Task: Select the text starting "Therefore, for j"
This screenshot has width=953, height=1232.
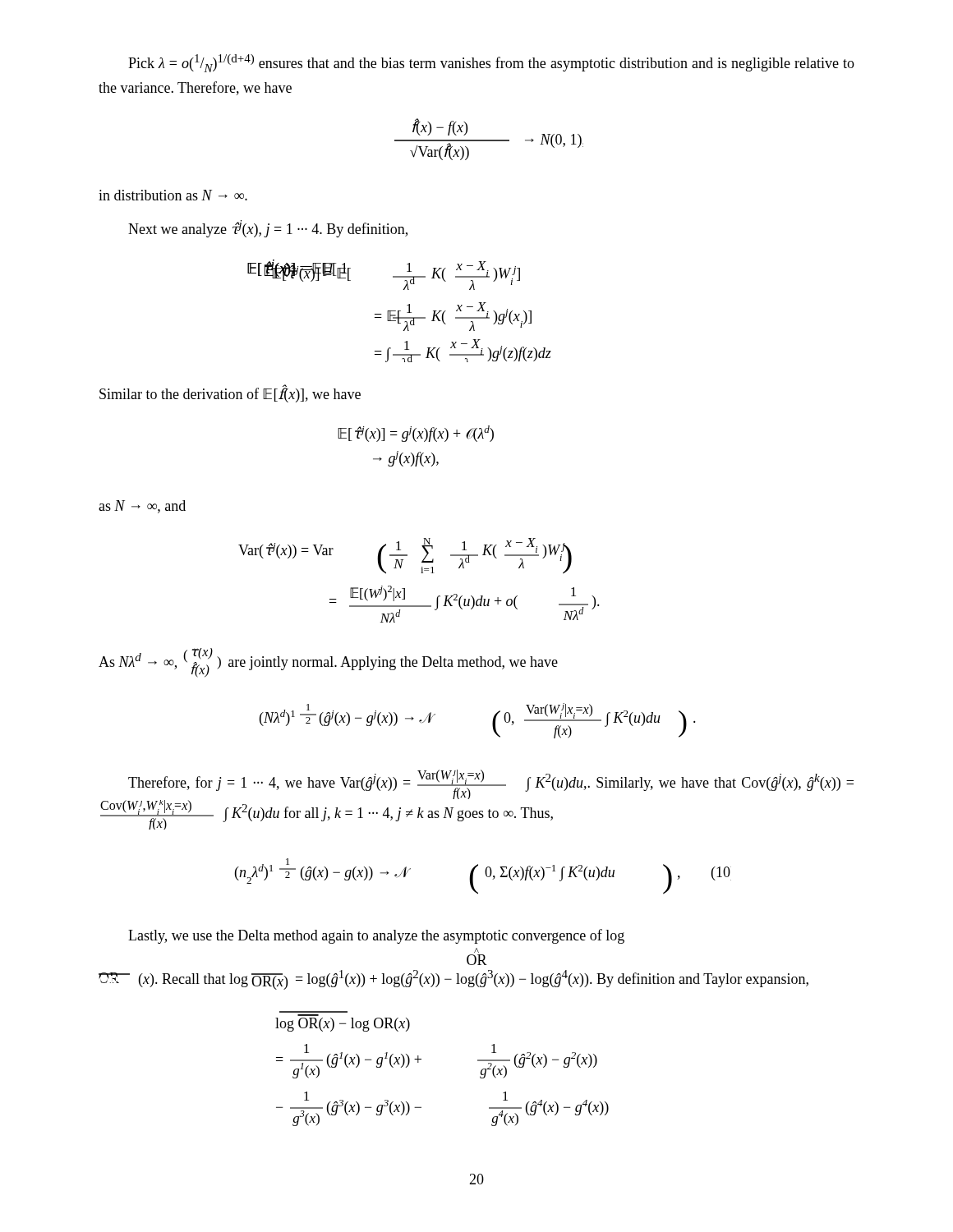Action: [x=476, y=799]
